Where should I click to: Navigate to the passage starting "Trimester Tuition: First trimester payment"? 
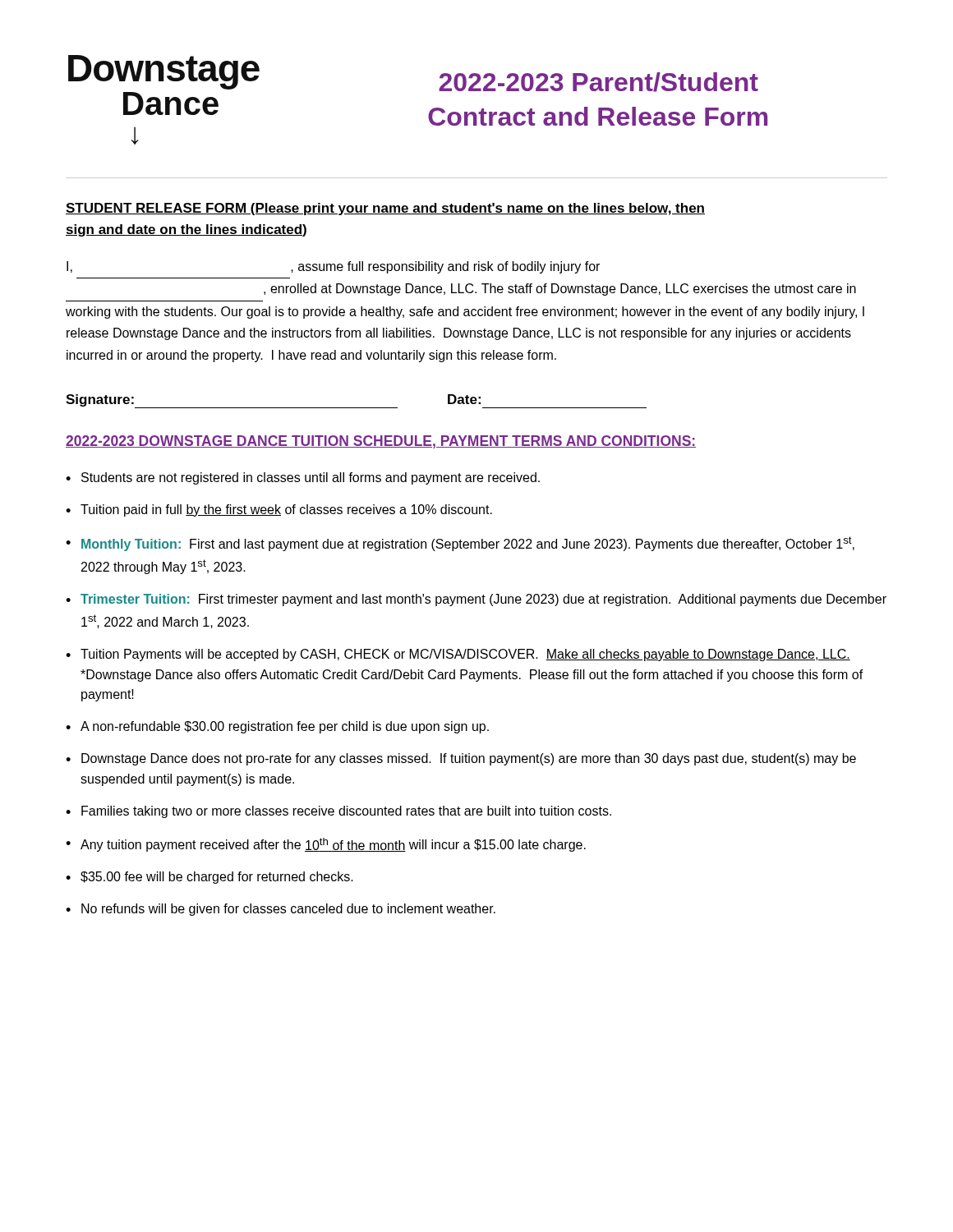coord(483,611)
